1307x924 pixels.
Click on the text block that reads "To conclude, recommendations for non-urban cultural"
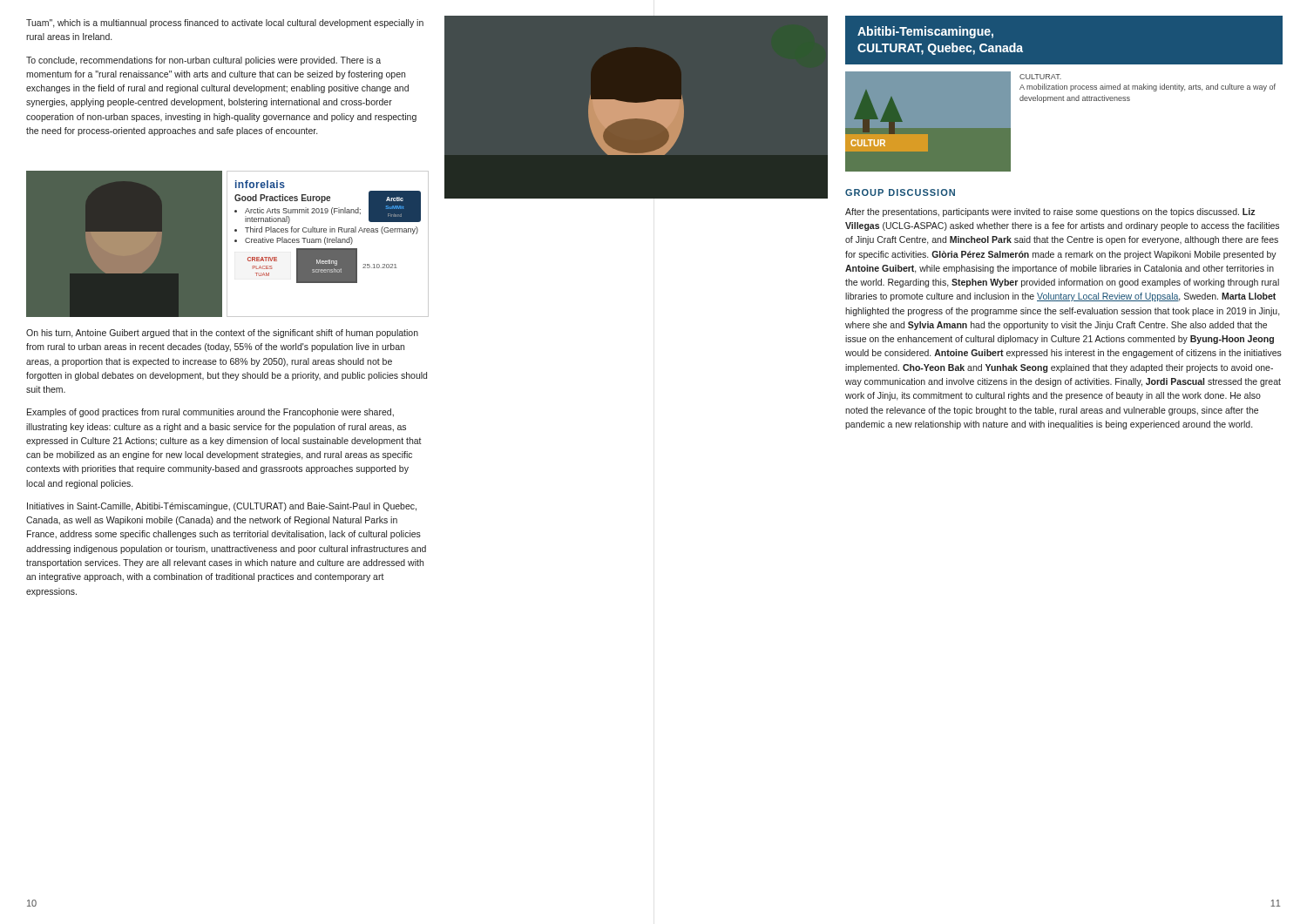[221, 95]
